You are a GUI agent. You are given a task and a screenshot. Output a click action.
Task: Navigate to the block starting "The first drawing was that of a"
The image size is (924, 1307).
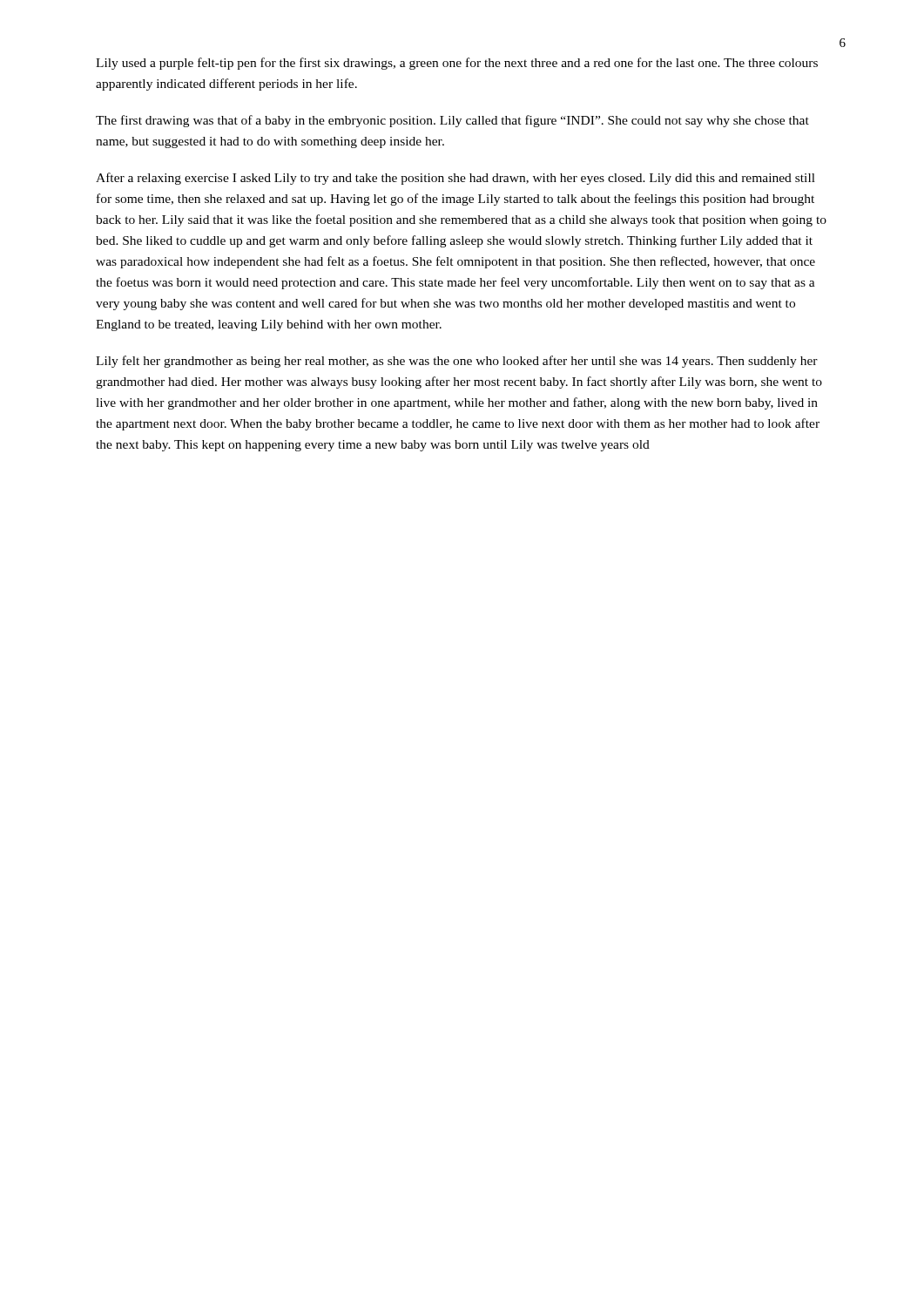coord(452,130)
